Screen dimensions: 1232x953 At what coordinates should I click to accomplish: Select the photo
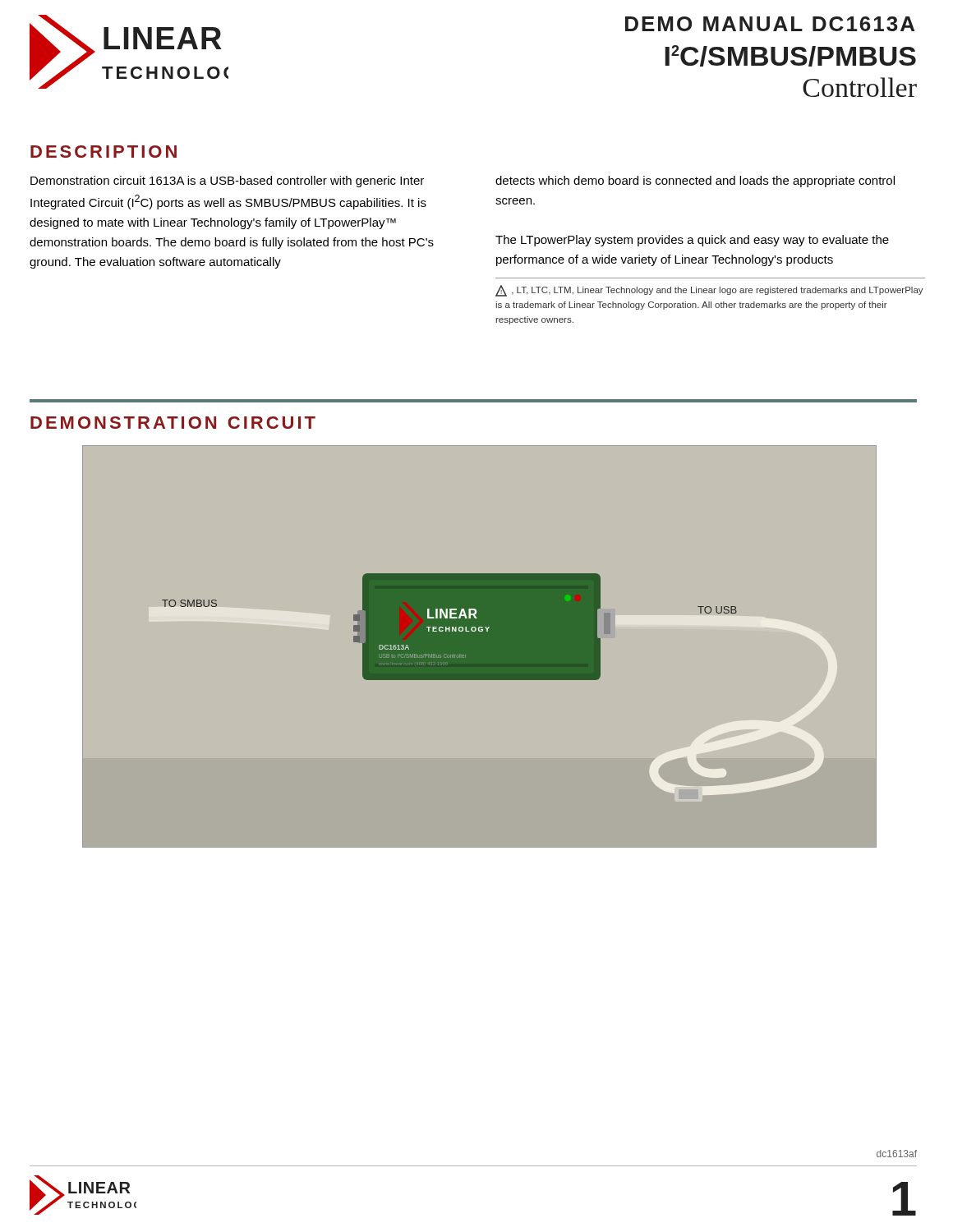point(479,646)
